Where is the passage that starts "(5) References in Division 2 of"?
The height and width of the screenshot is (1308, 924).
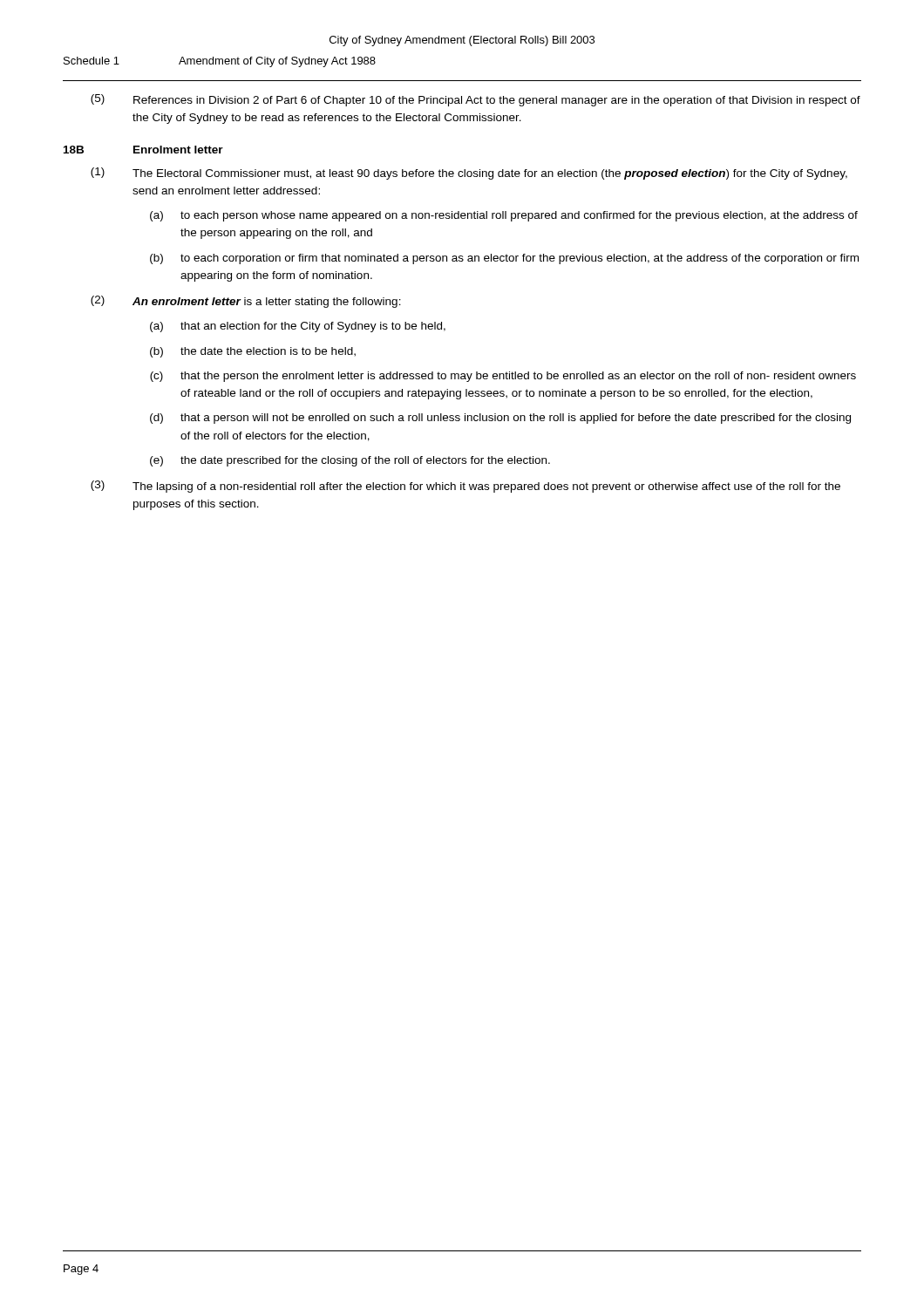tap(462, 109)
